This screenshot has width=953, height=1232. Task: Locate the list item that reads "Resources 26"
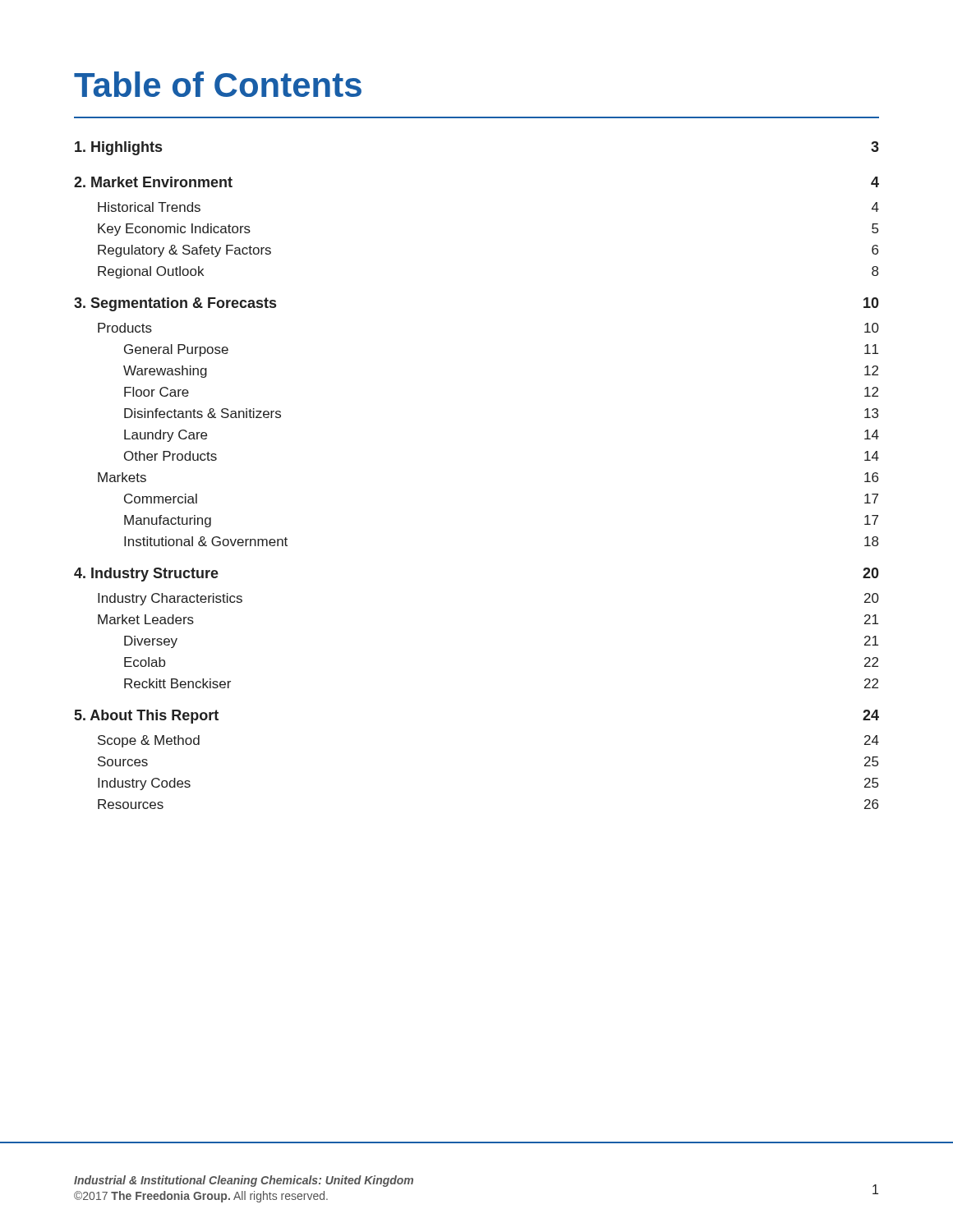132,804
